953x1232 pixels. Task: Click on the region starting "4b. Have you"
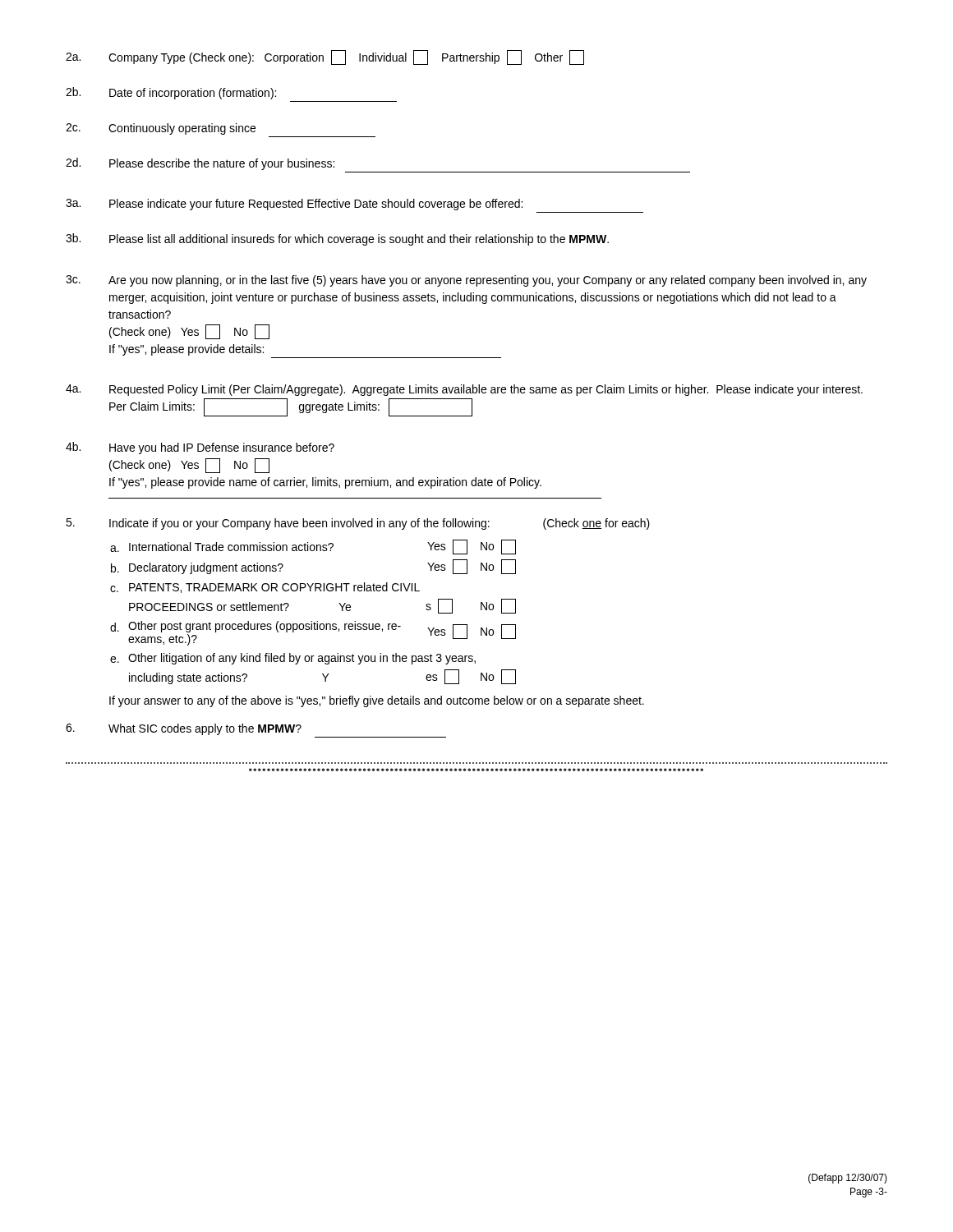point(334,469)
